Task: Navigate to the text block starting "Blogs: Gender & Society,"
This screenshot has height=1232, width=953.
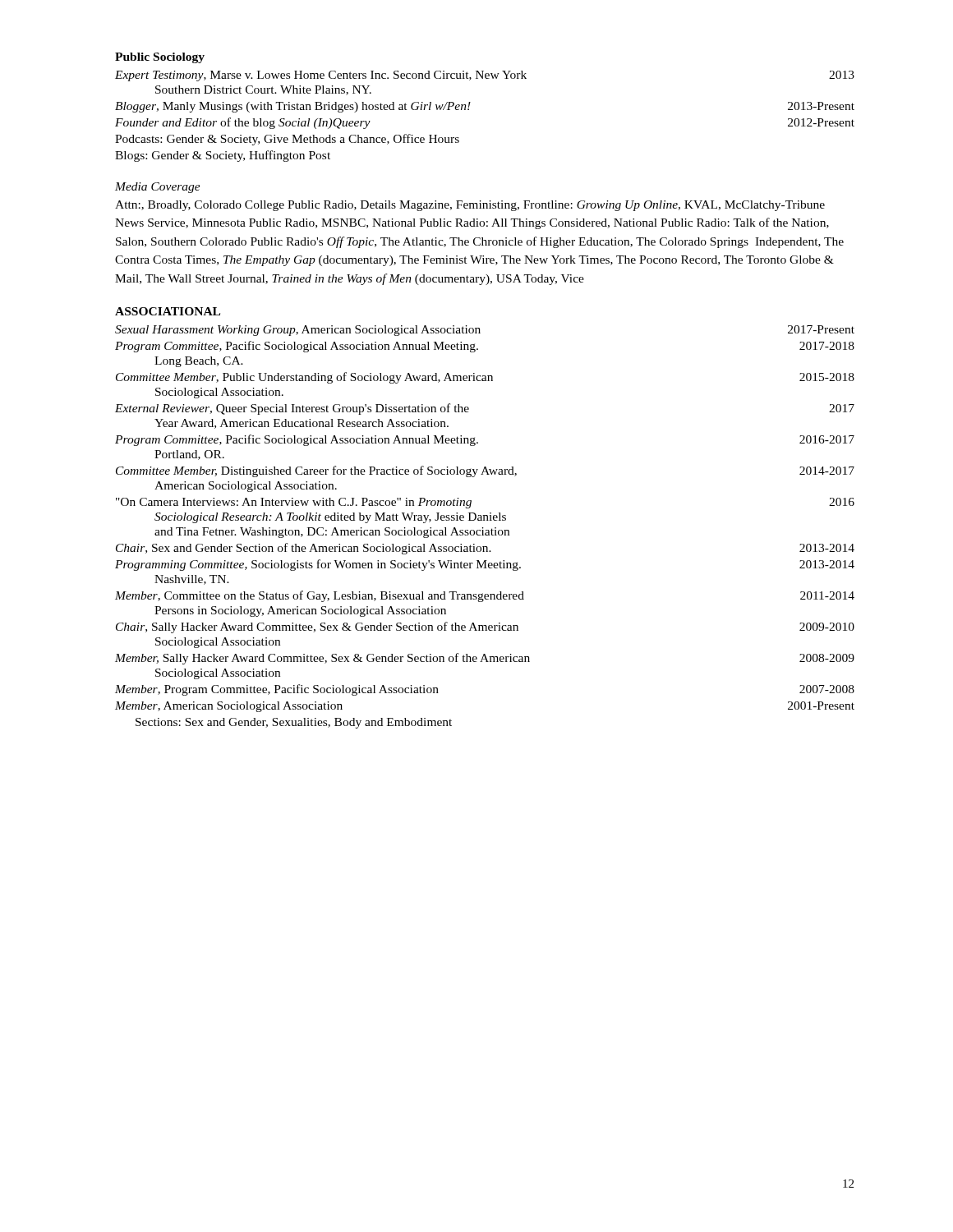Action: point(223,156)
